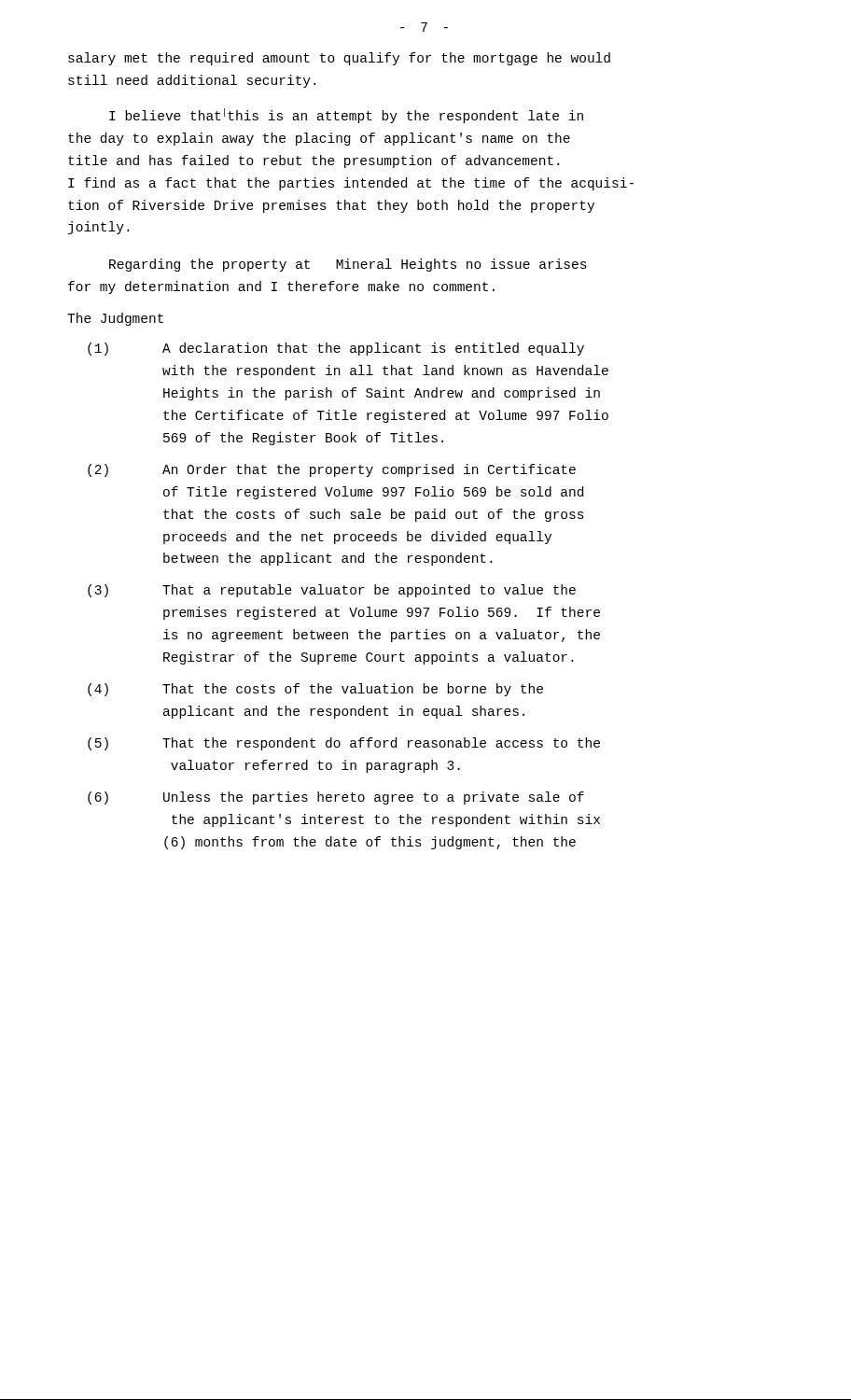
Task: Find the block on this page that starts "(5) That the"
Action: [334, 756]
